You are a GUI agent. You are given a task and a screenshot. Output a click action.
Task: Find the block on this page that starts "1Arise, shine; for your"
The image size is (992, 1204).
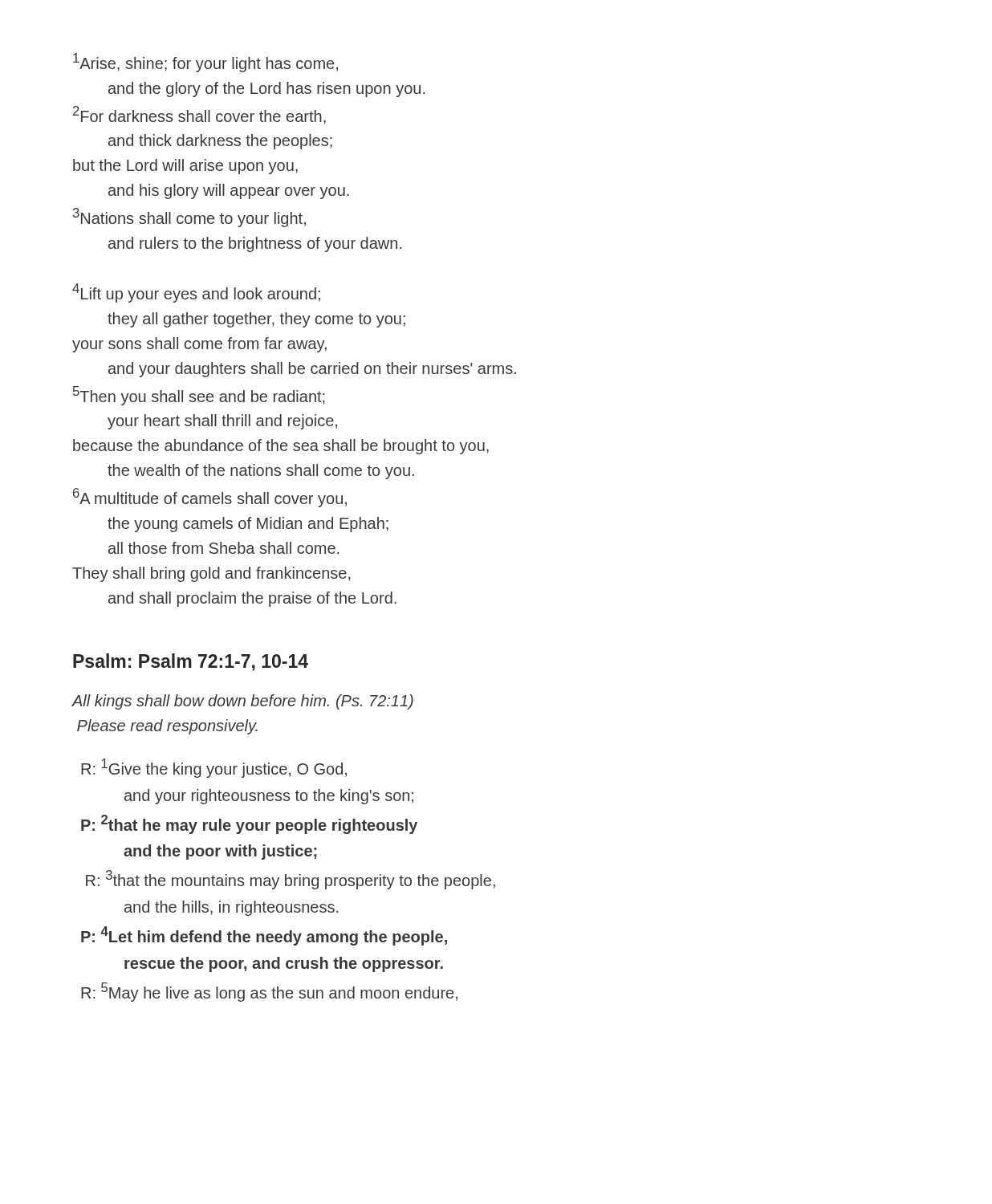click(x=205, y=63)
